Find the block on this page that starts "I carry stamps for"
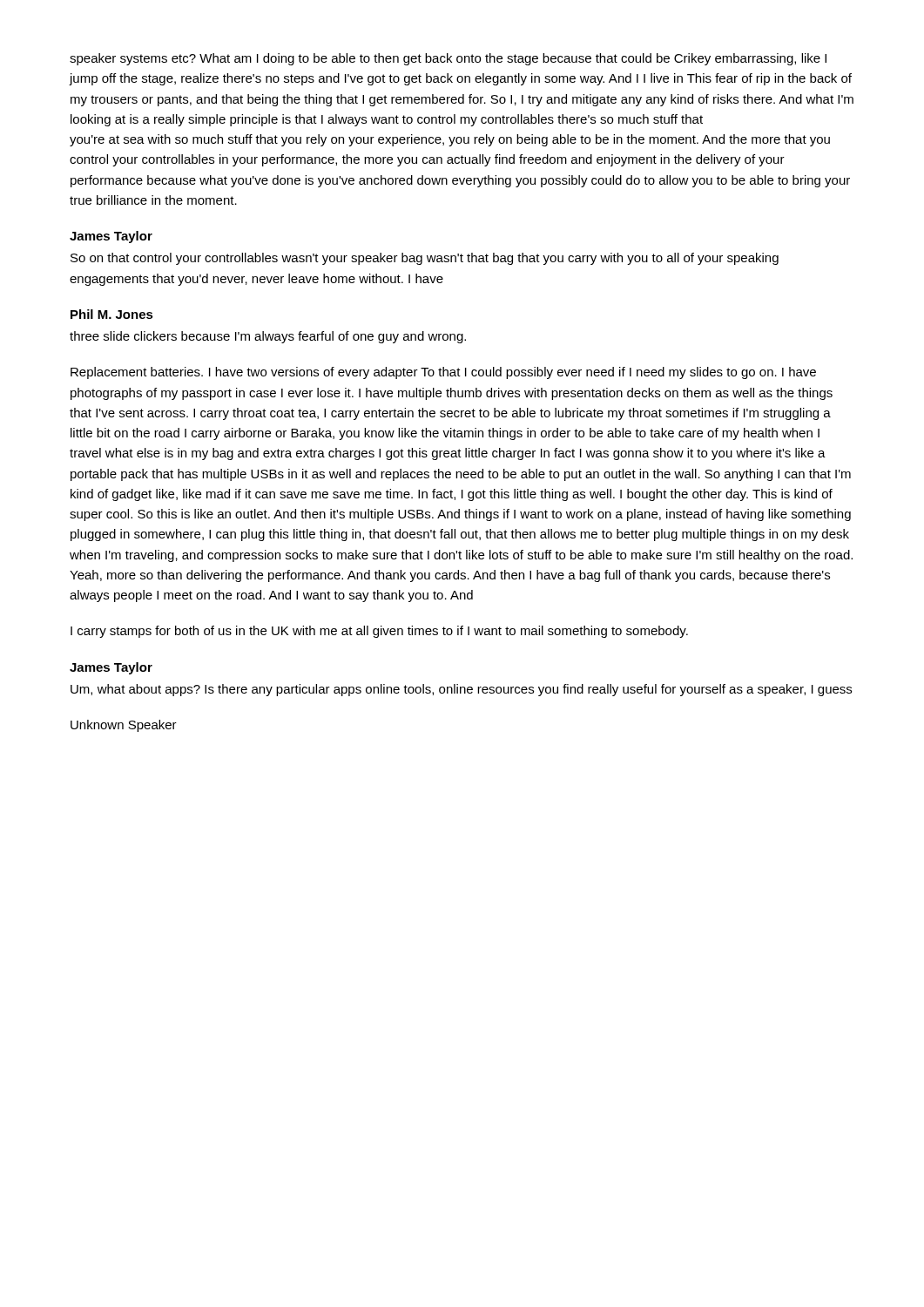The image size is (924, 1307). click(x=379, y=631)
